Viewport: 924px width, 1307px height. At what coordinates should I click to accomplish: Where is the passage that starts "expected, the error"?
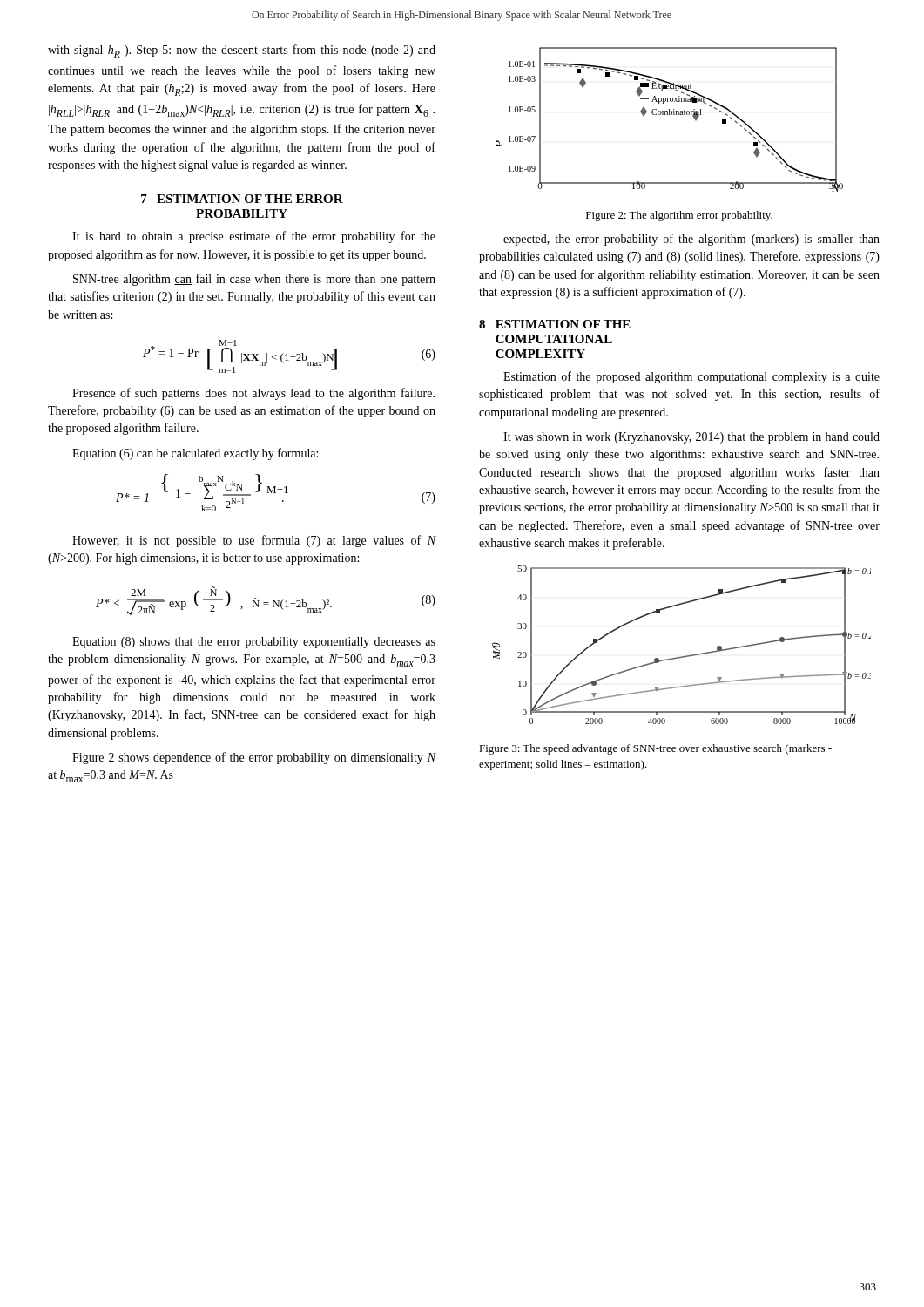tap(679, 266)
